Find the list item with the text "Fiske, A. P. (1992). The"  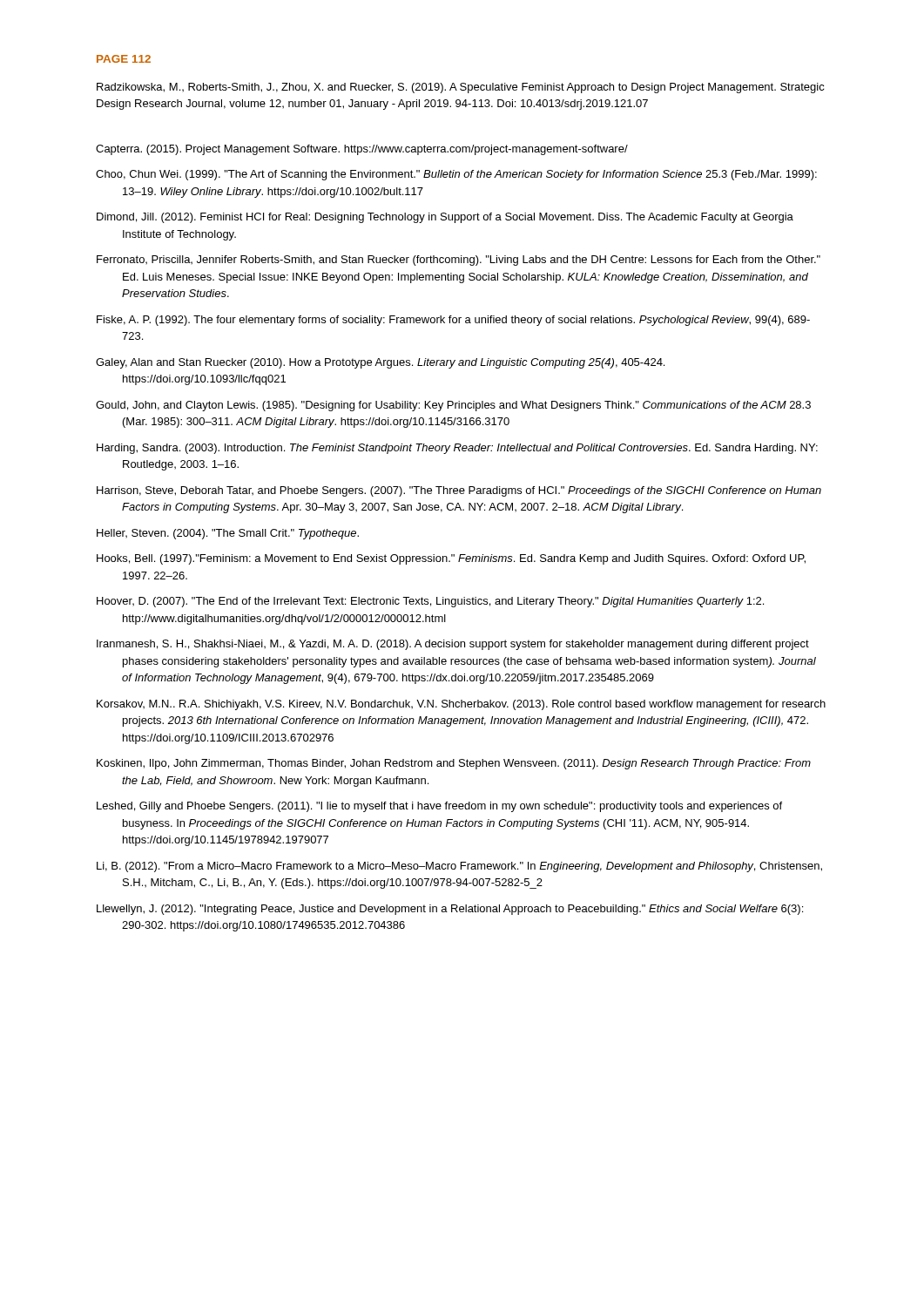pos(453,328)
